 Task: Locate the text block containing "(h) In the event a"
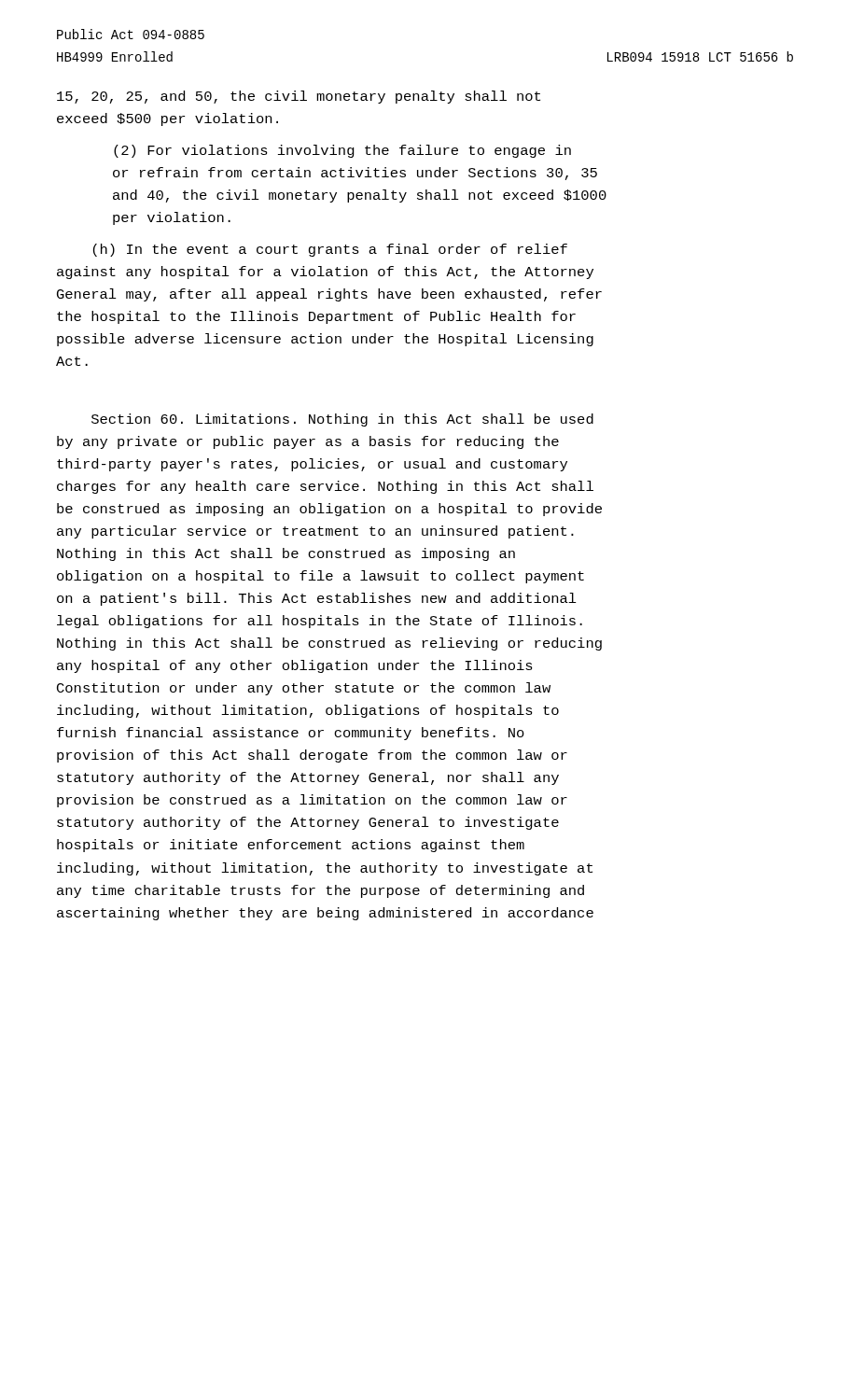point(425,306)
